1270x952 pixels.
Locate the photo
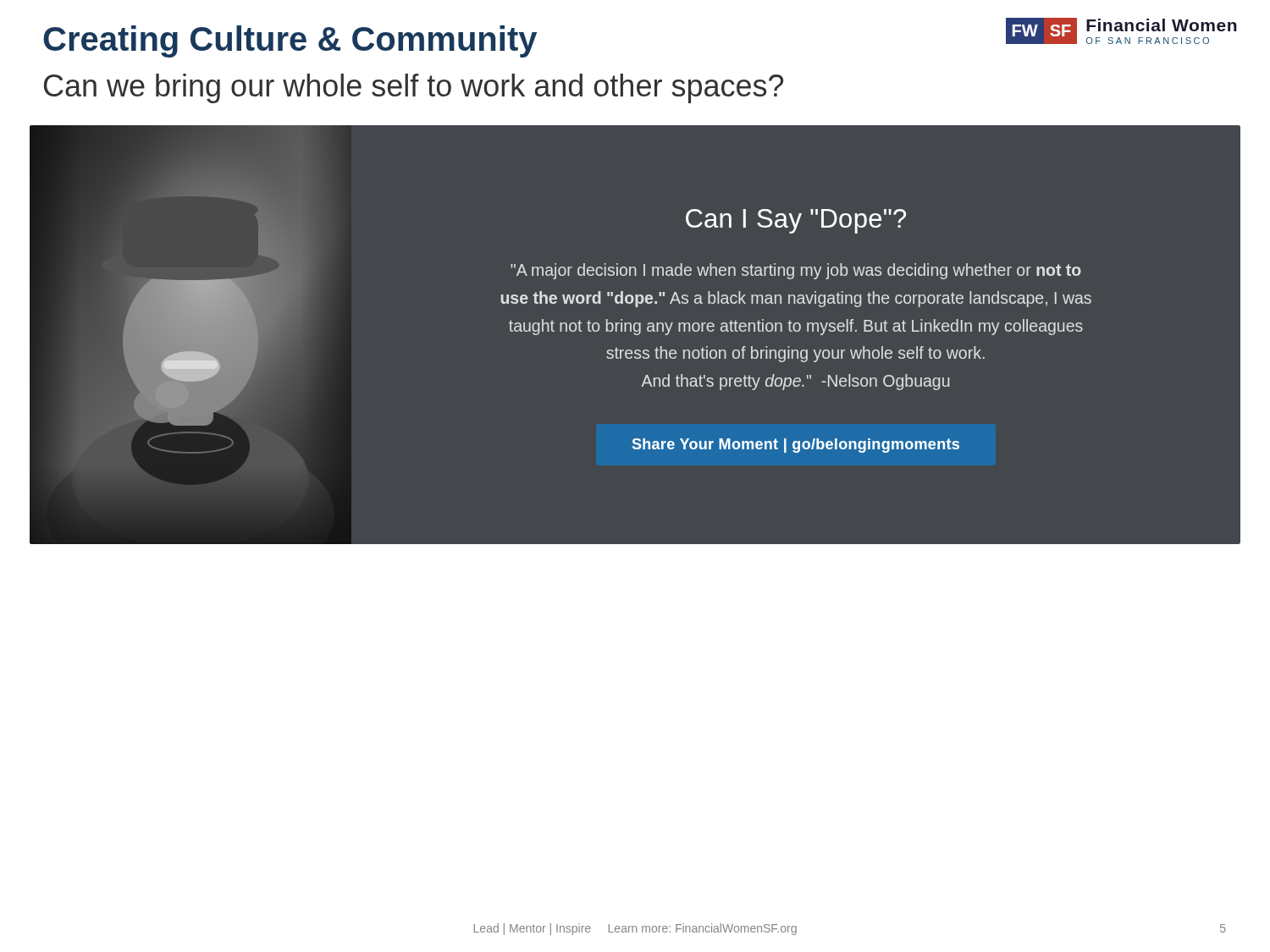tap(635, 335)
